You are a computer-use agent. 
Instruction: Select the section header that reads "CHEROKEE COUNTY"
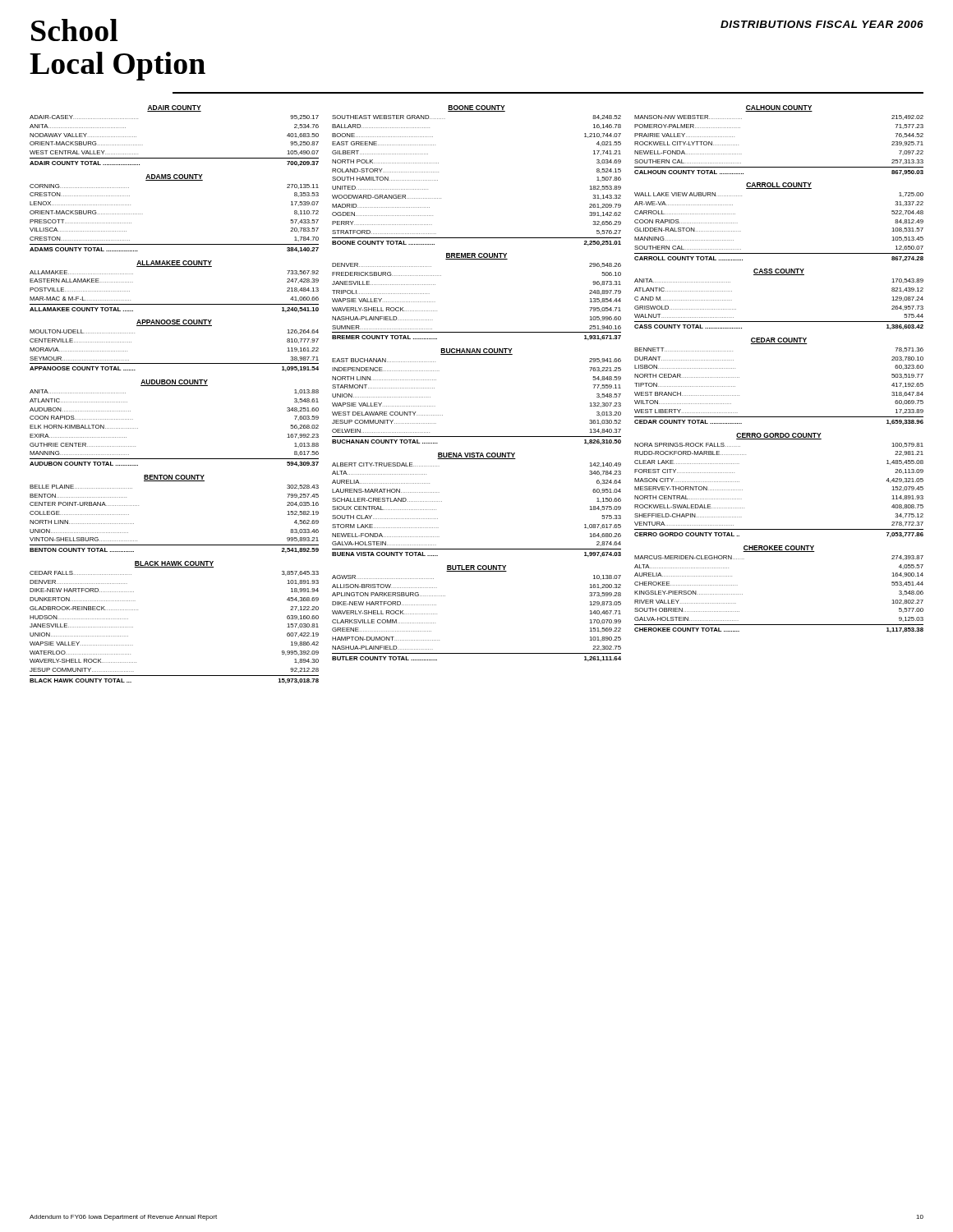pos(779,548)
